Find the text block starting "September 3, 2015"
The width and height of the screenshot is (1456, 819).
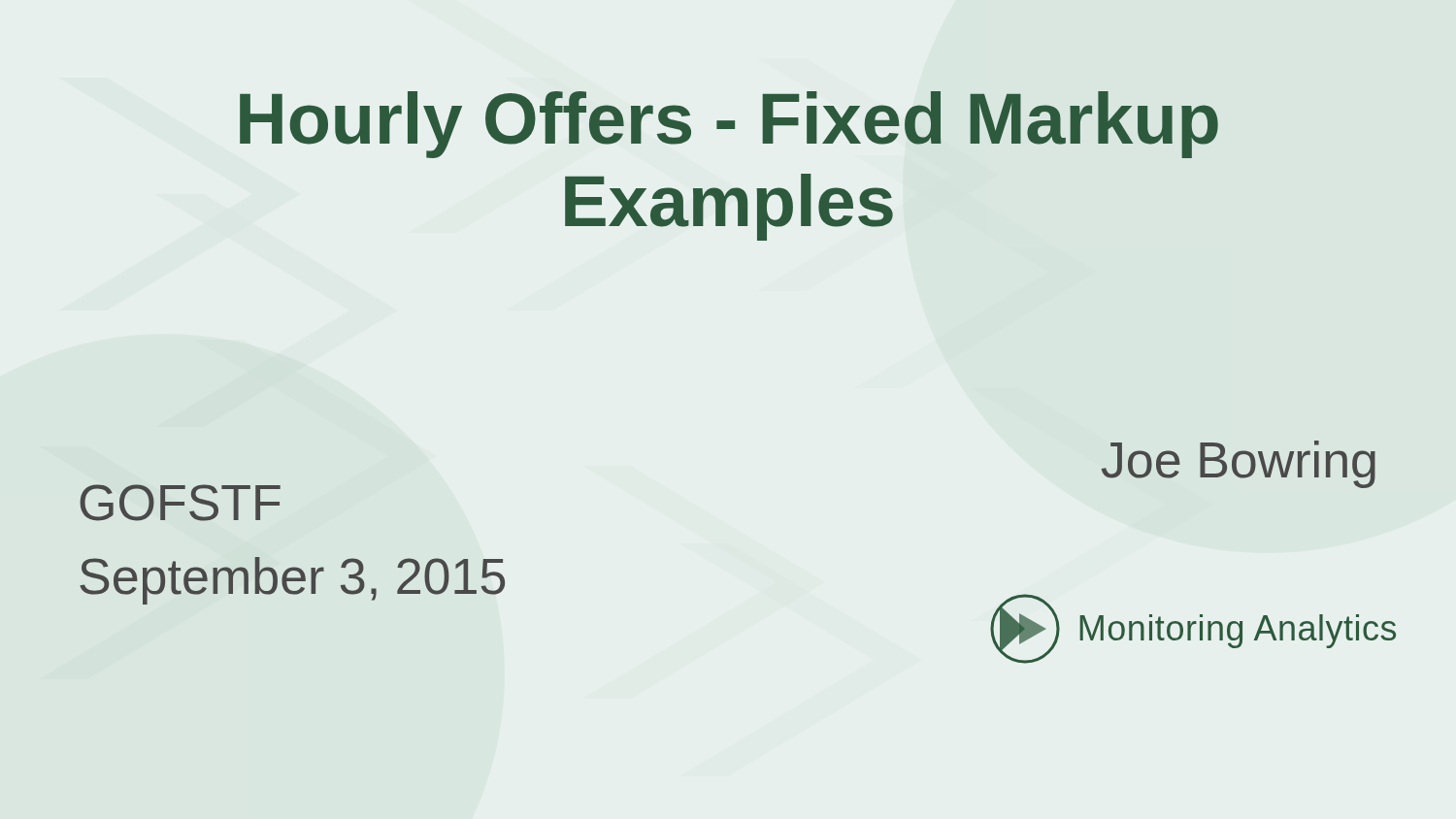coord(292,576)
